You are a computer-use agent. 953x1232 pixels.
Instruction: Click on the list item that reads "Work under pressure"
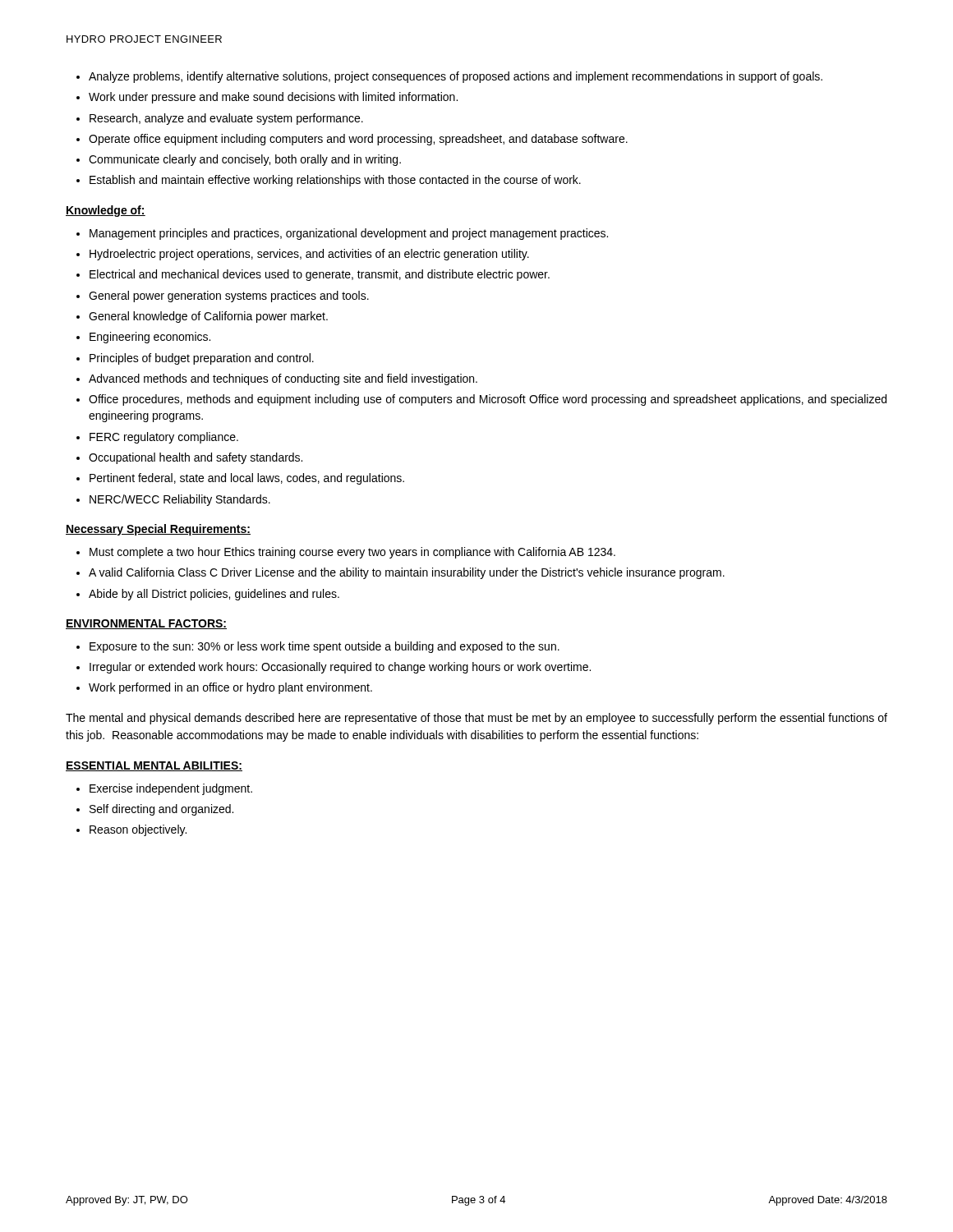(x=274, y=97)
